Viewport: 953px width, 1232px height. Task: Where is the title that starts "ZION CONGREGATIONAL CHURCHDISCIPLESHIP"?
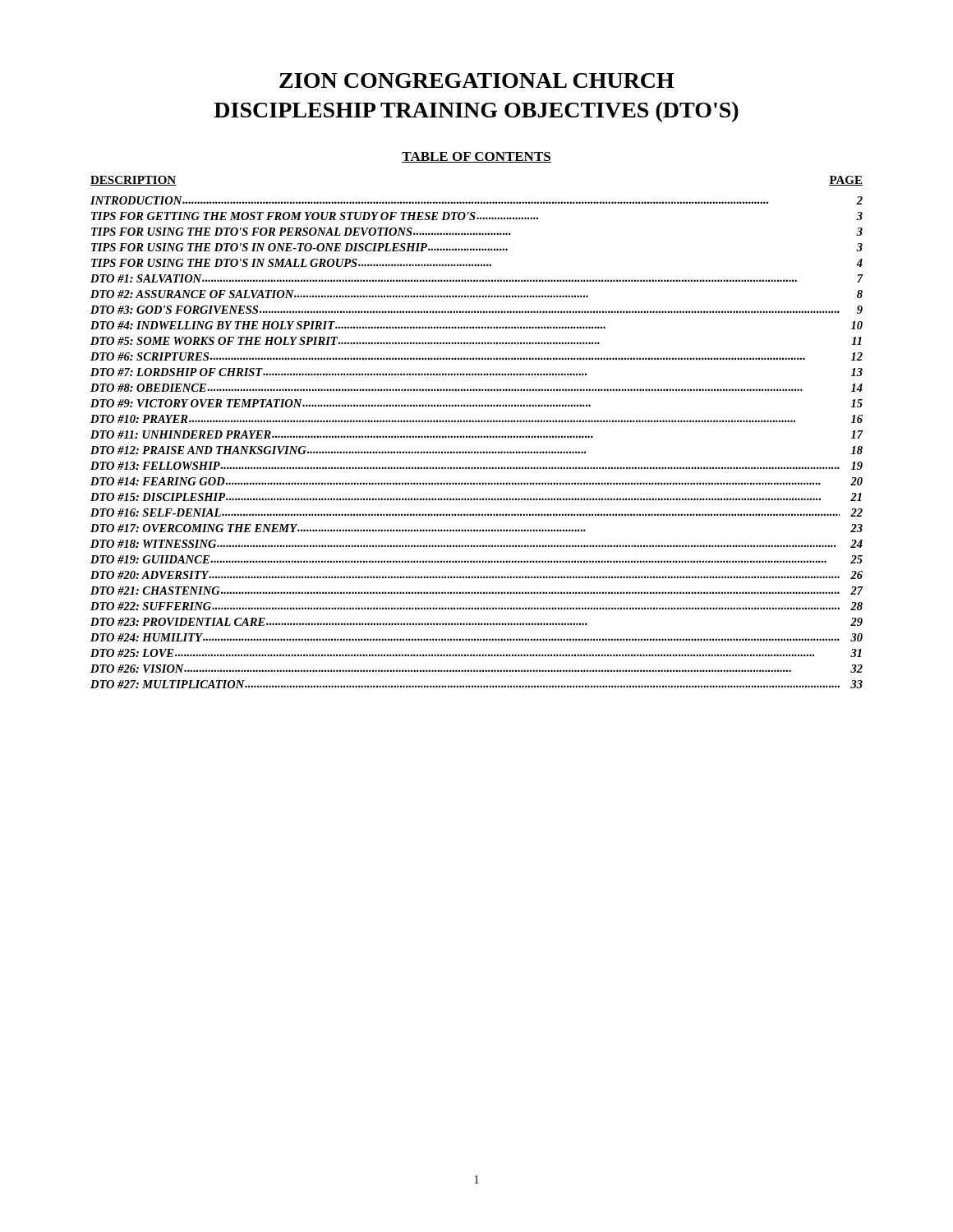[476, 96]
